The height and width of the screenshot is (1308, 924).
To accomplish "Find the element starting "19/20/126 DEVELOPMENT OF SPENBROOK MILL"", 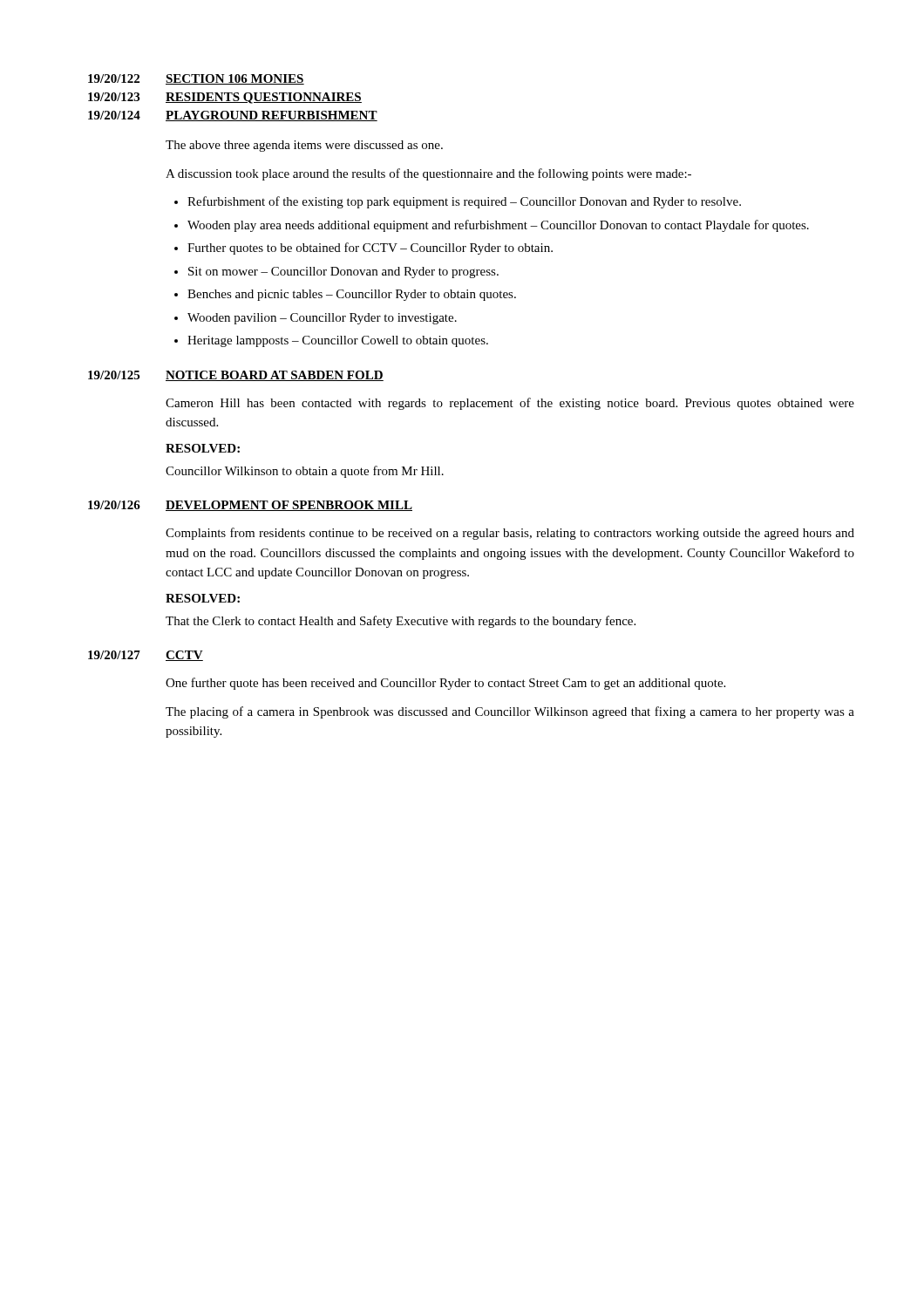I will pyautogui.click(x=250, y=505).
